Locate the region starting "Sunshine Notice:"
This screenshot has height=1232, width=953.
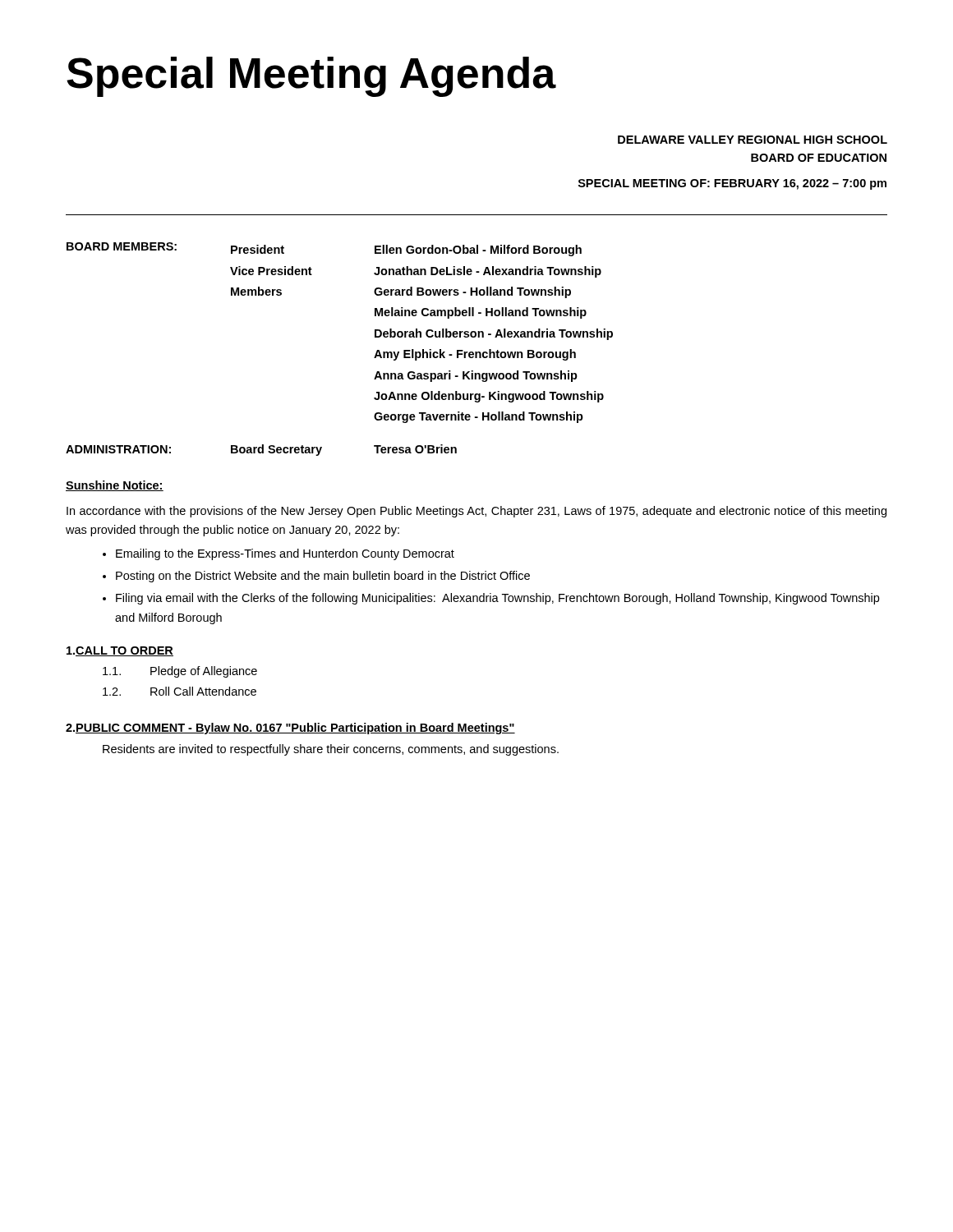click(114, 485)
